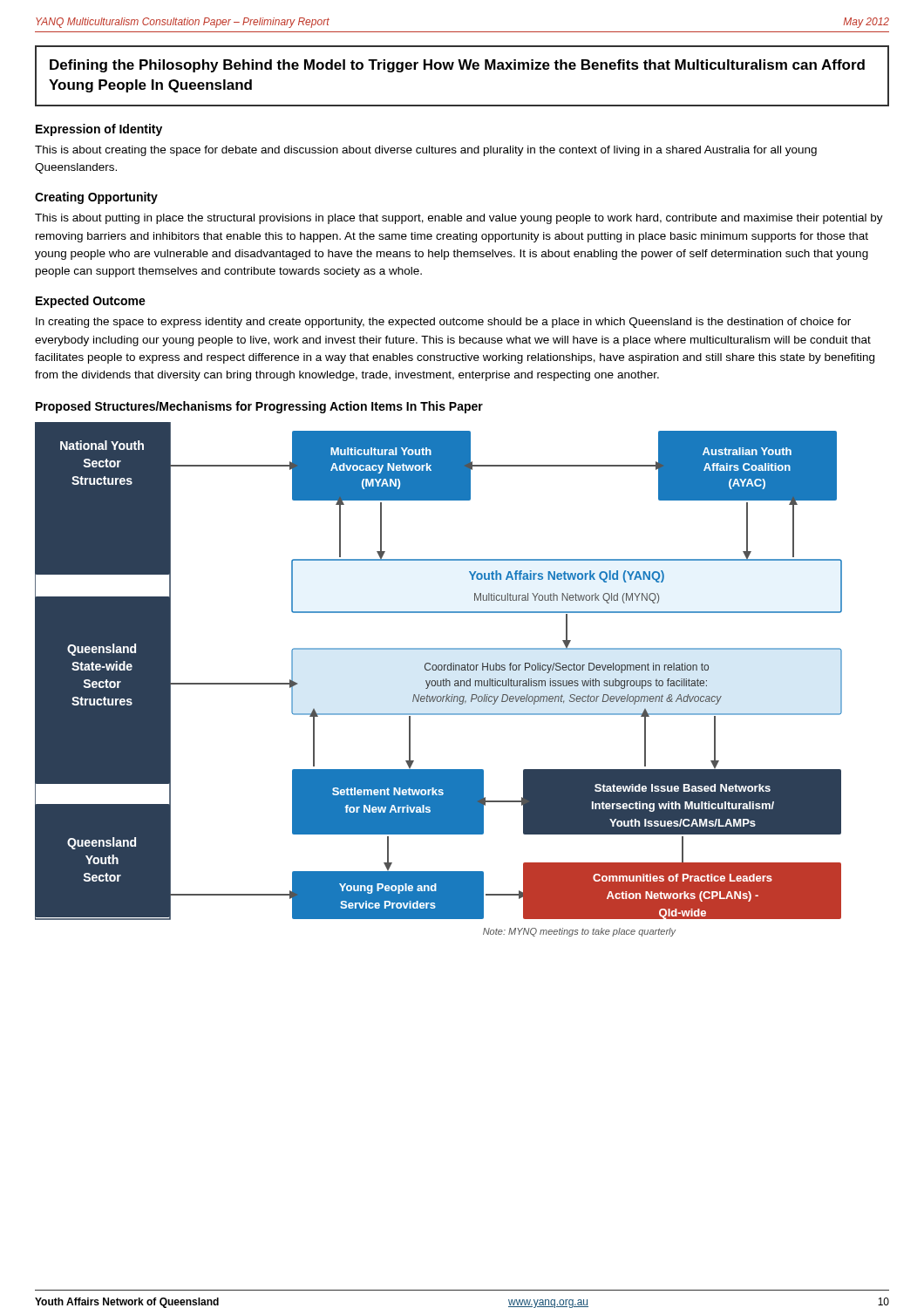Find the section header on this page that starts "Proposed Structures/Mechanisms for Progressing Action"
The height and width of the screenshot is (1308, 924).
(259, 407)
